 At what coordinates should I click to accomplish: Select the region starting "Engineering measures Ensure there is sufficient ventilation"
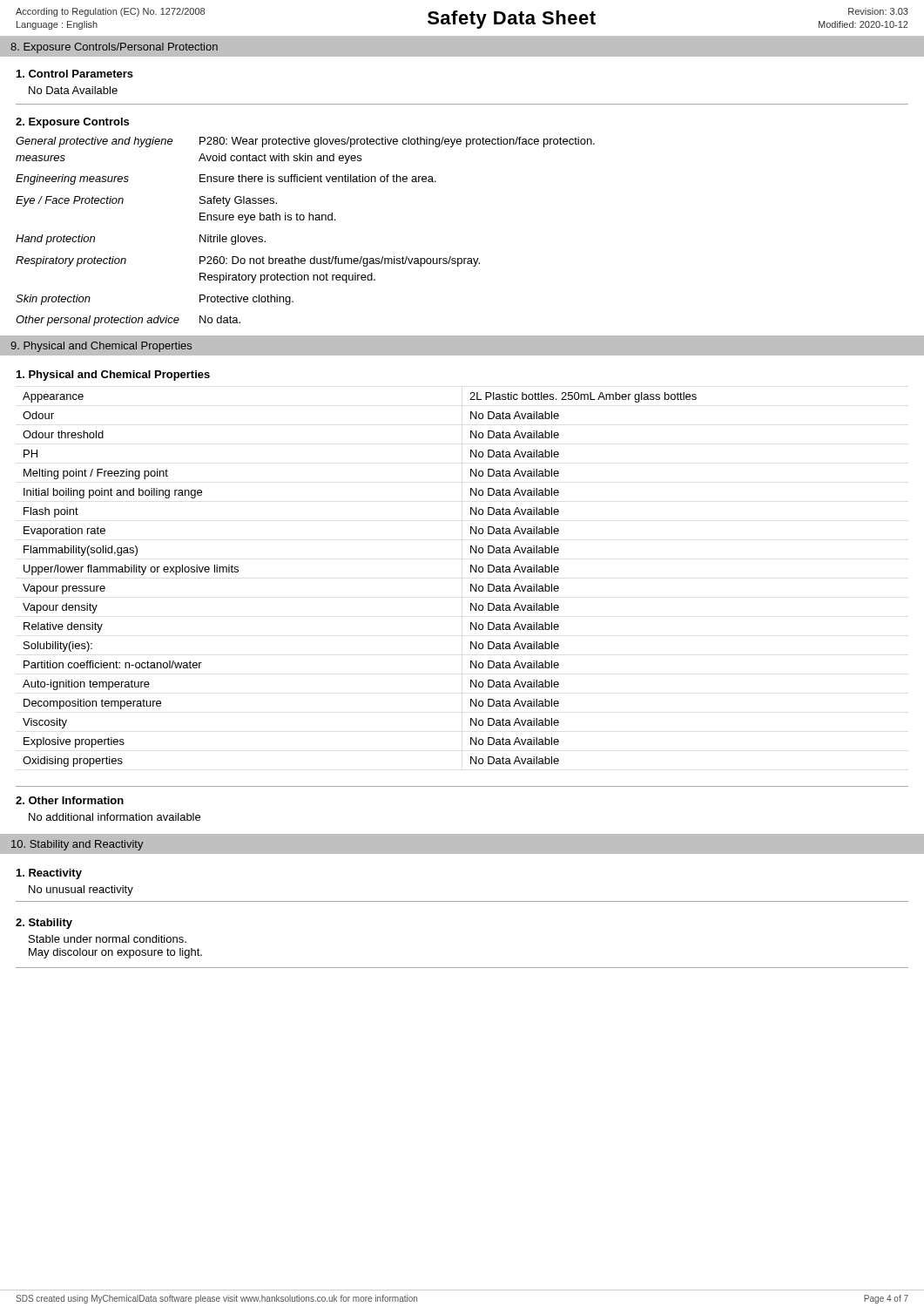(226, 179)
